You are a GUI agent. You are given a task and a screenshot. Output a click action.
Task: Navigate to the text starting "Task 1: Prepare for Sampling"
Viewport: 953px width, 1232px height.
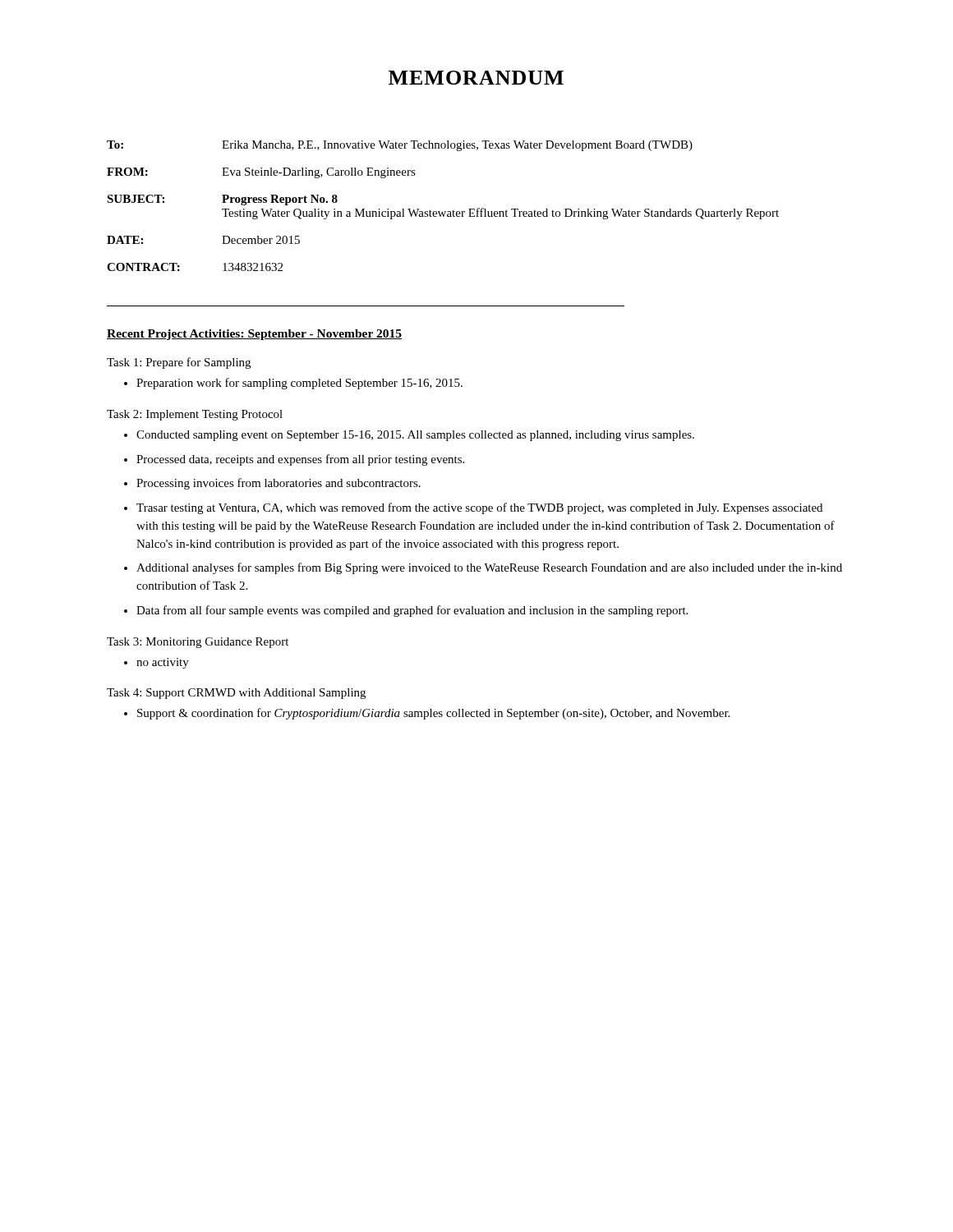(179, 362)
